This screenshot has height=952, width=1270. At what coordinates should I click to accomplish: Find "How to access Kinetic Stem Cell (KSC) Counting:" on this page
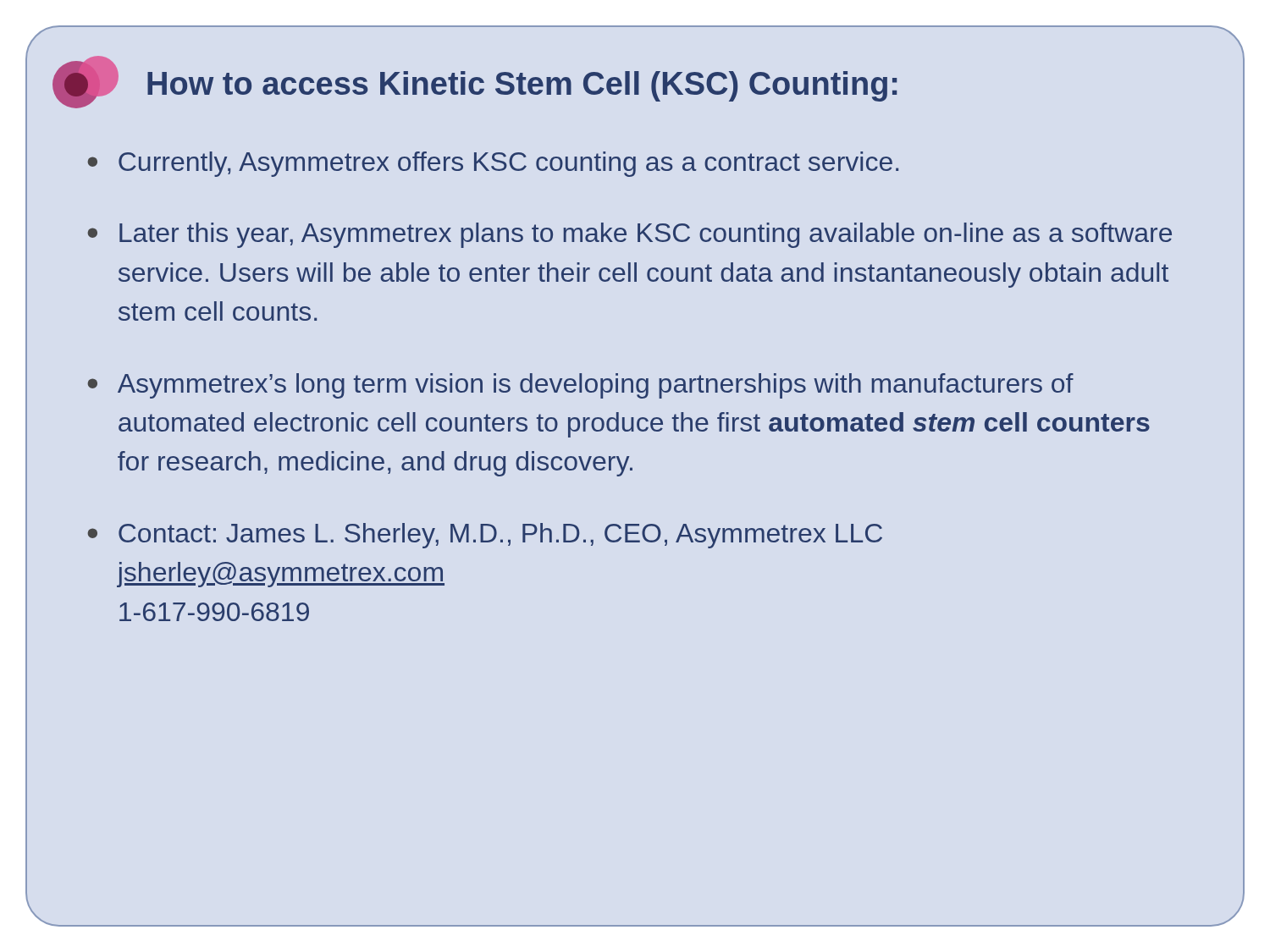523,84
